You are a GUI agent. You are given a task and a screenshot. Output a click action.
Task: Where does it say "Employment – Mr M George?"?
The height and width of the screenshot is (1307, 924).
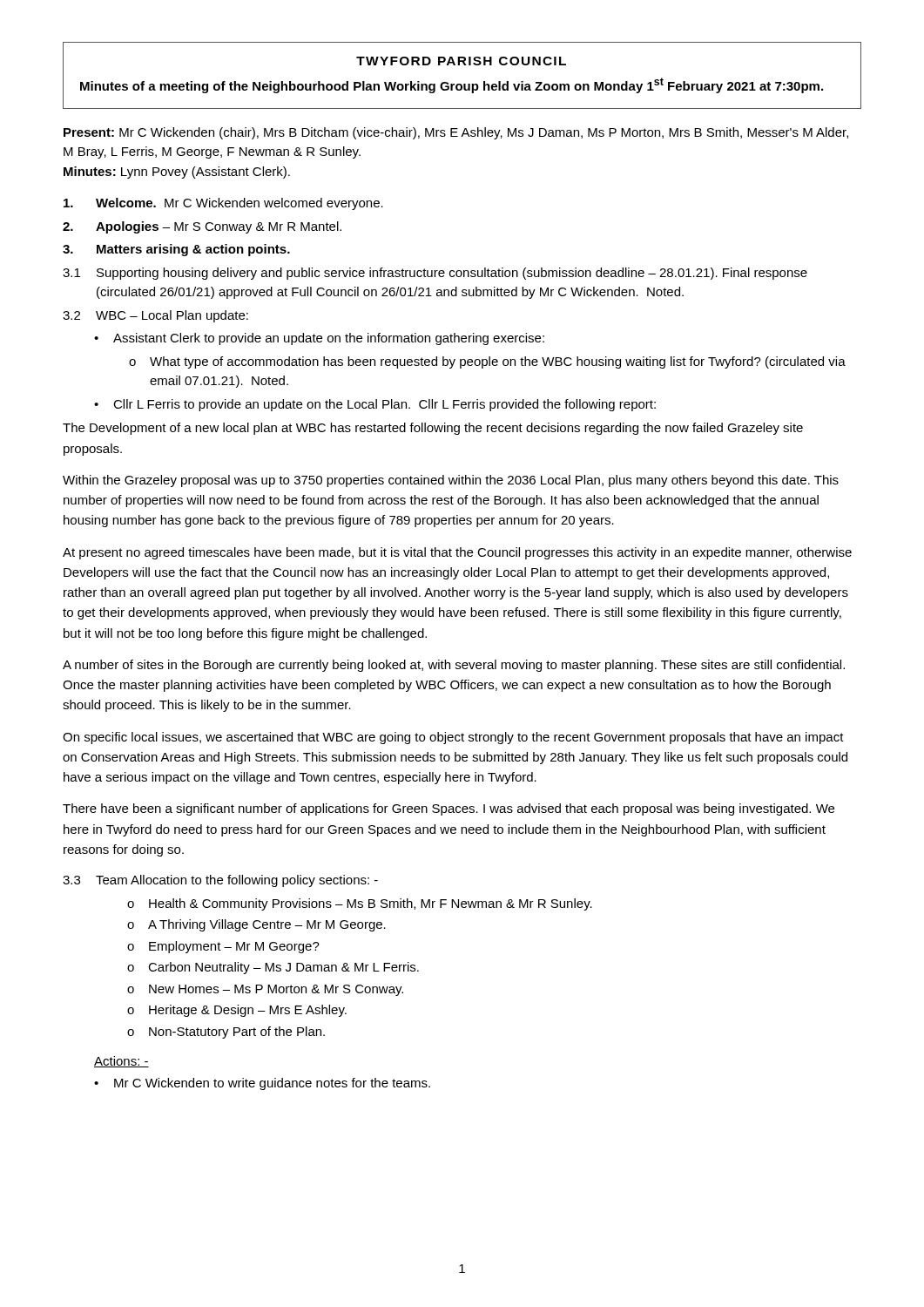click(x=234, y=945)
